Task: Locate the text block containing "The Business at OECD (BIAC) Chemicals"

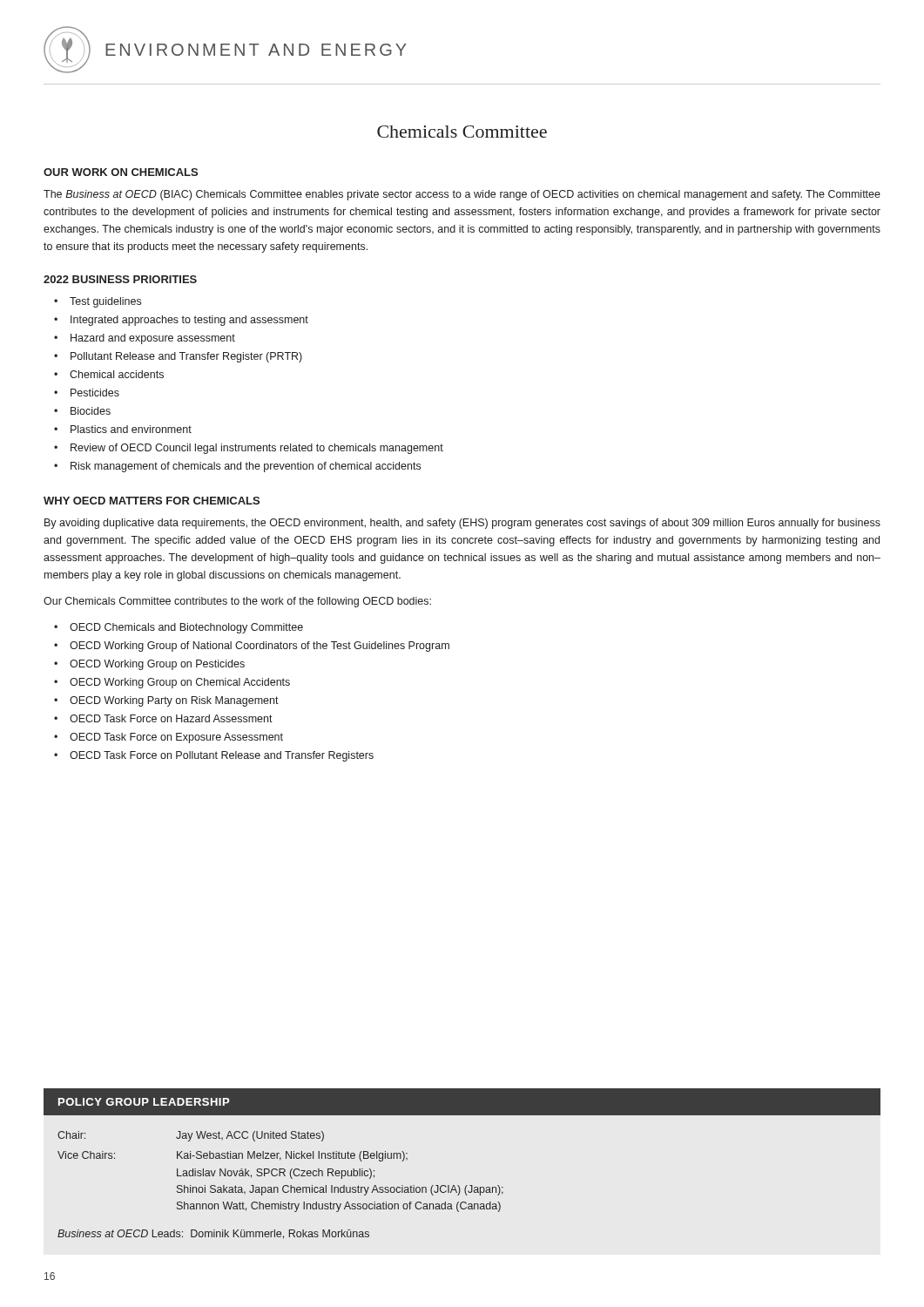Action: click(462, 220)
